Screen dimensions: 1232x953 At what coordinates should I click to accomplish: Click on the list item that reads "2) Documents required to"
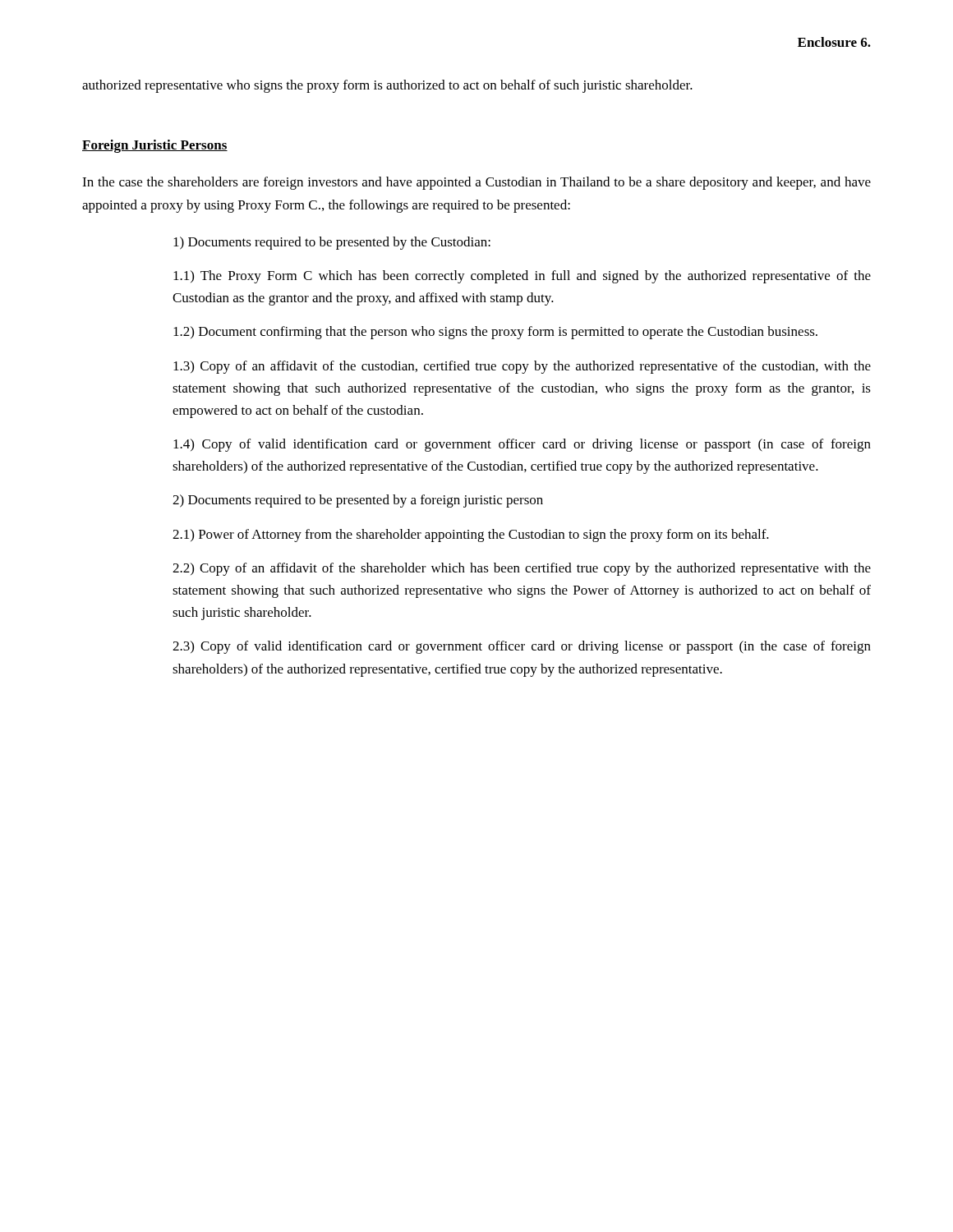tap(358, 500)
